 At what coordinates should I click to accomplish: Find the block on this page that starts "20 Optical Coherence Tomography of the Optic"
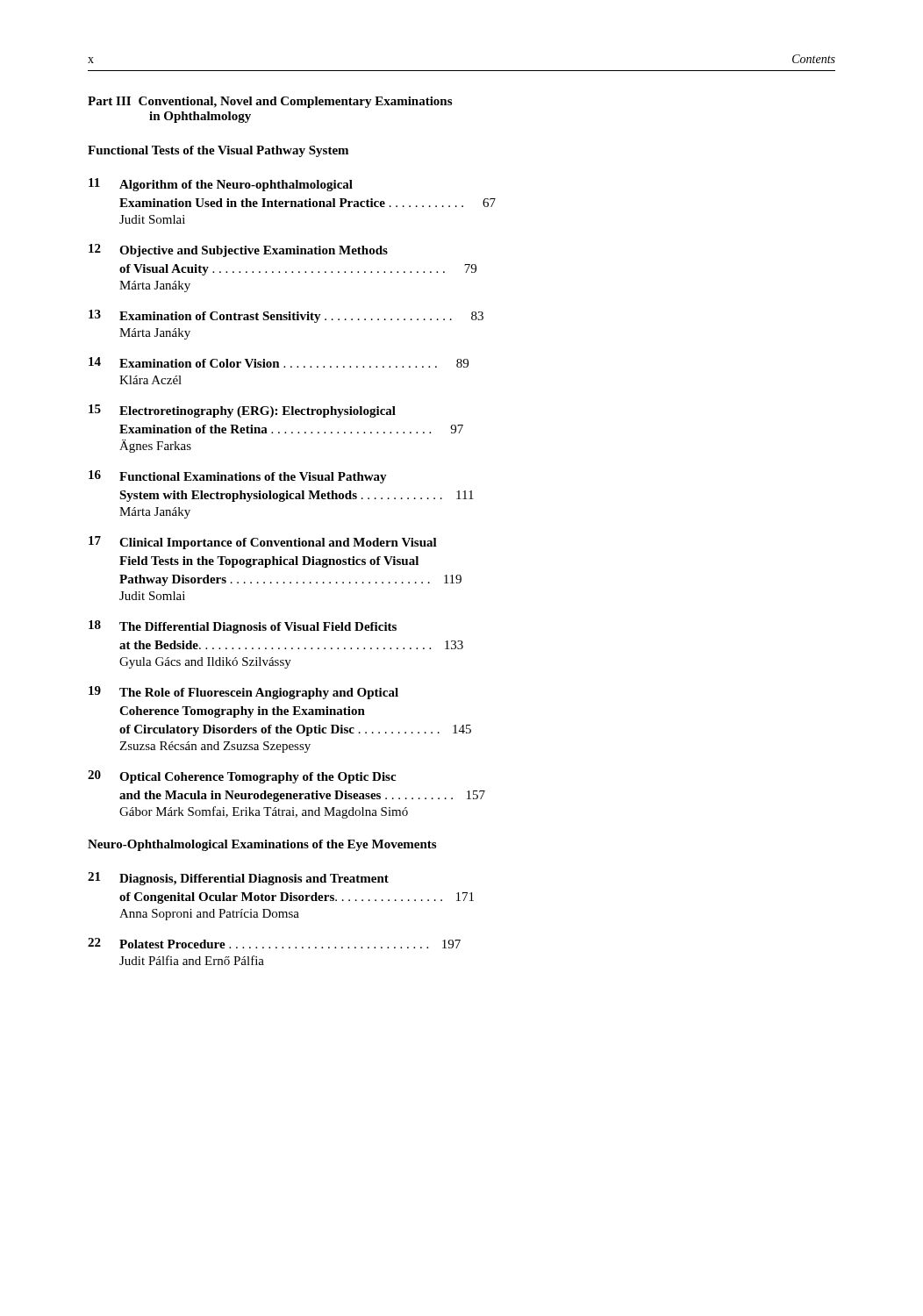[x=462, y=794]
